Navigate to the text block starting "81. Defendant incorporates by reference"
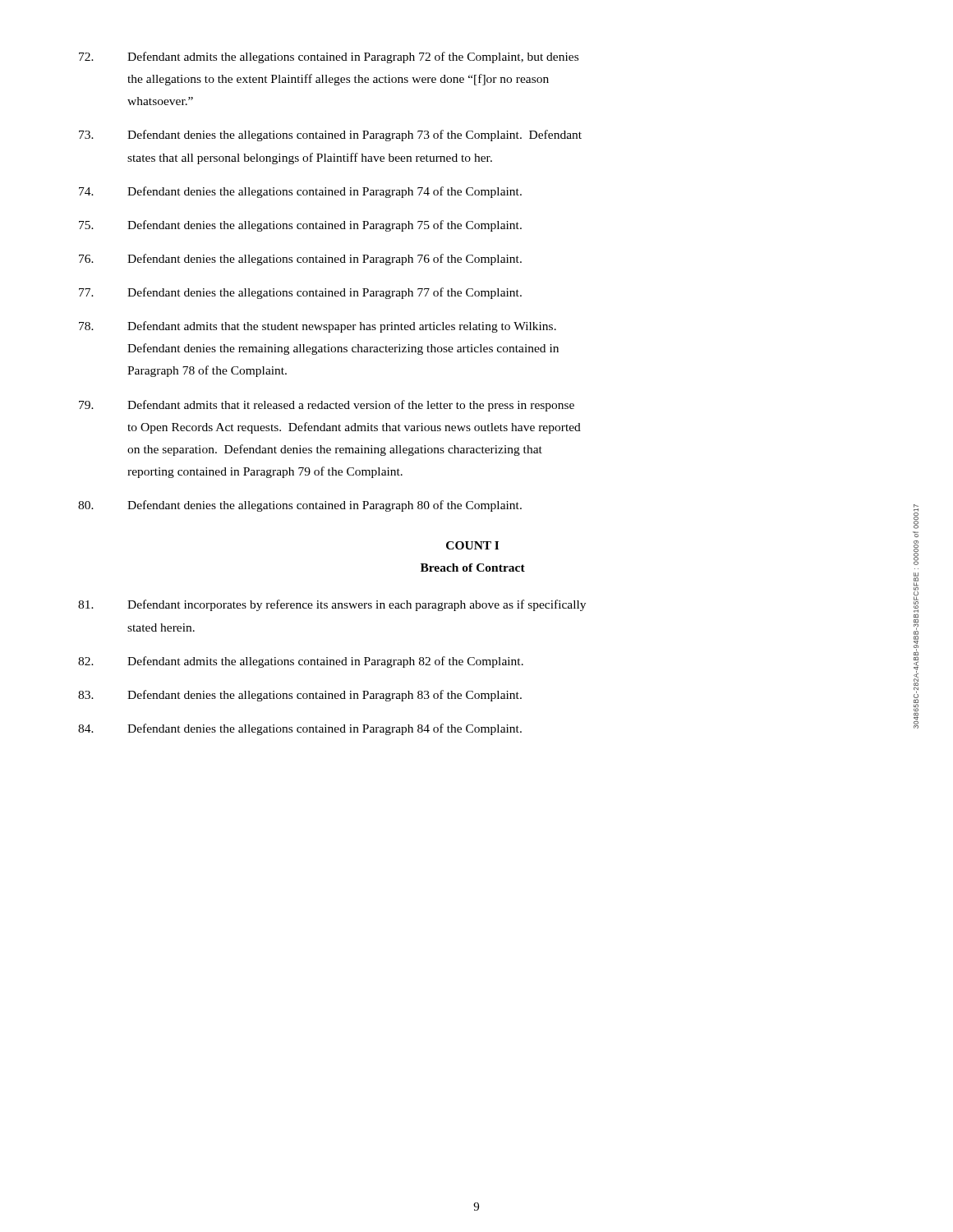953x1232 pixels. click(x=472, y=616)
